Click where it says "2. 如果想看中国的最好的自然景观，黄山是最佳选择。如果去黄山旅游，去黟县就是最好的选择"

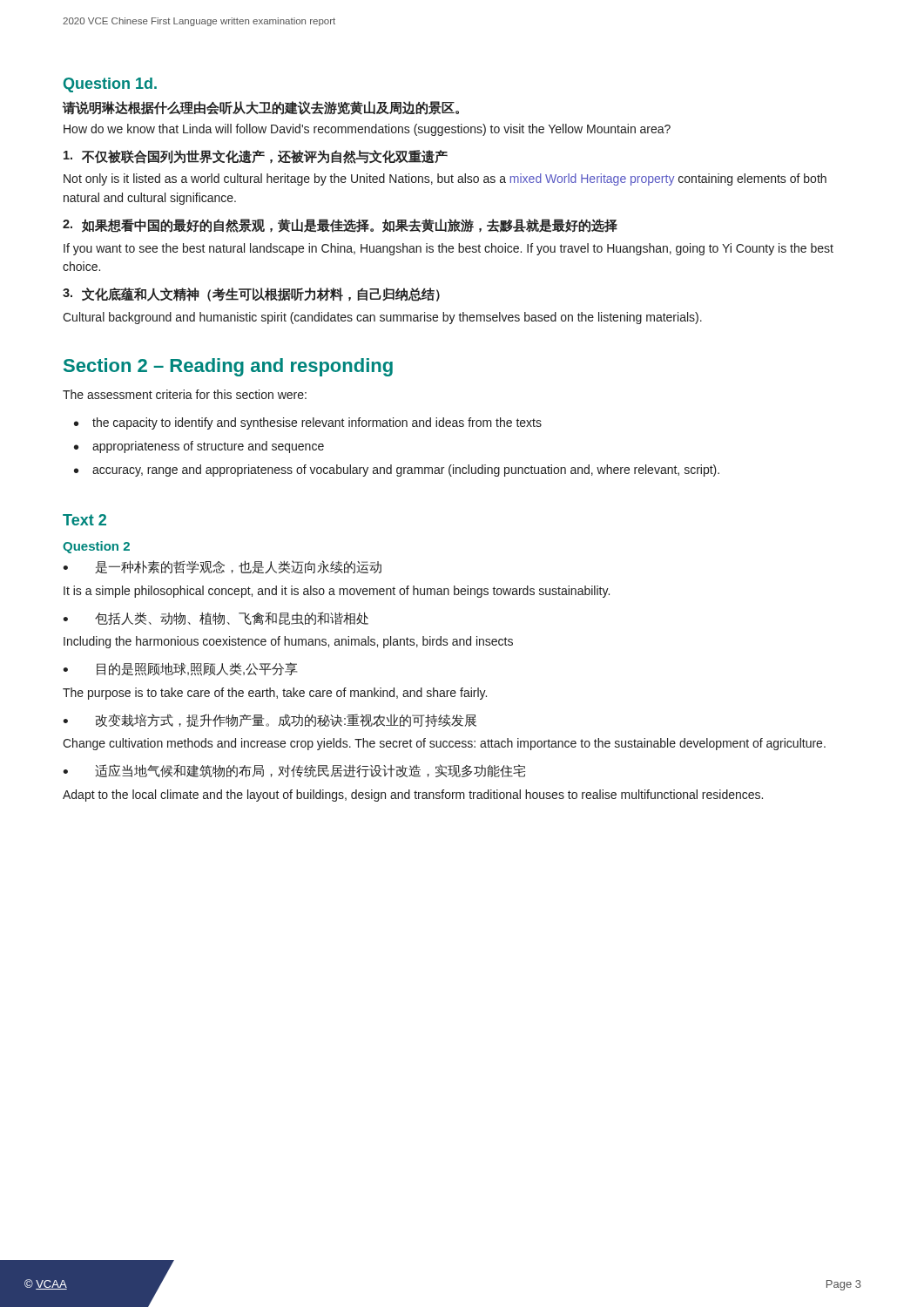click(462, 226)
